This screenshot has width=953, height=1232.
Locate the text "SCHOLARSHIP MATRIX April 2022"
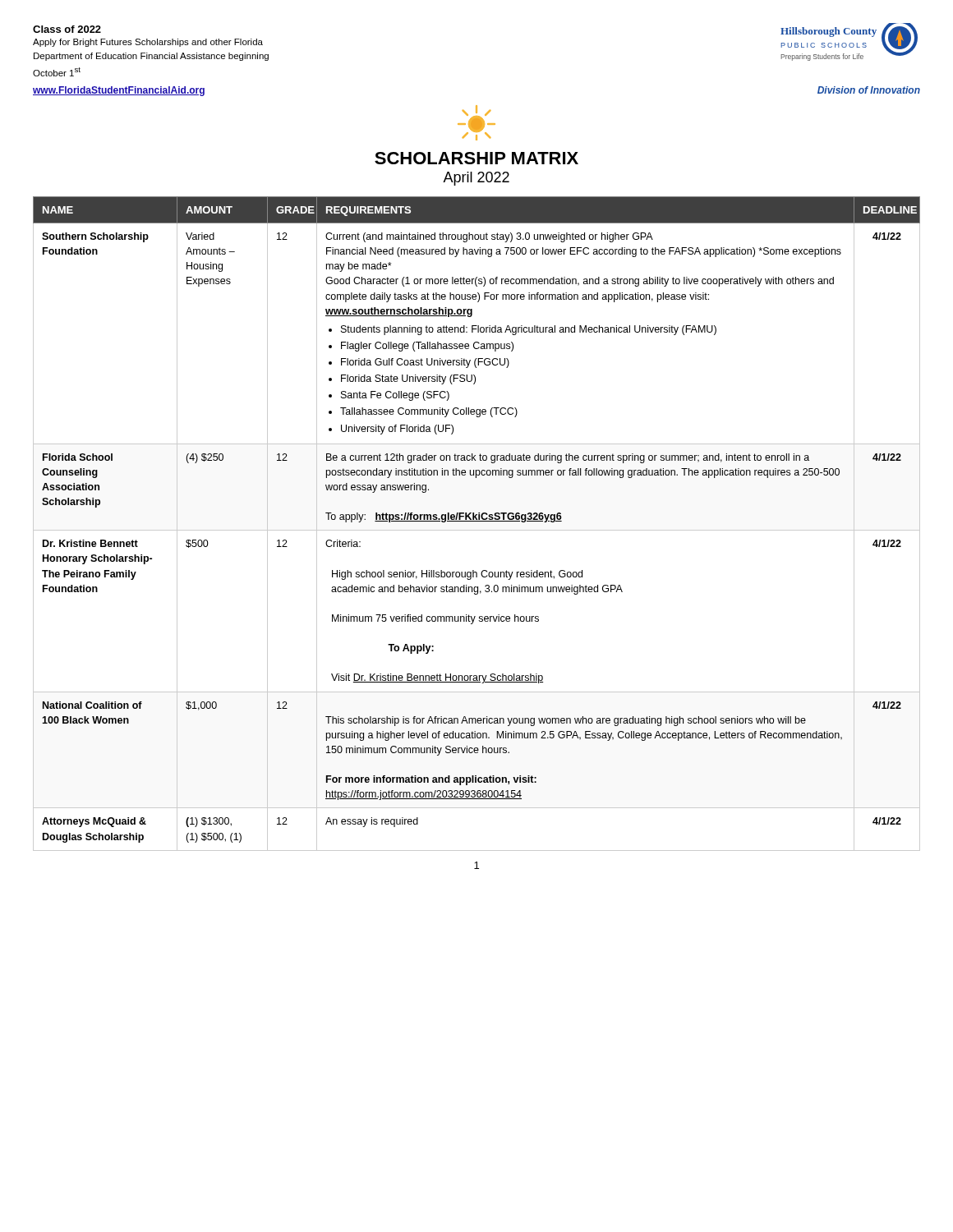click(x=476, y=145)
